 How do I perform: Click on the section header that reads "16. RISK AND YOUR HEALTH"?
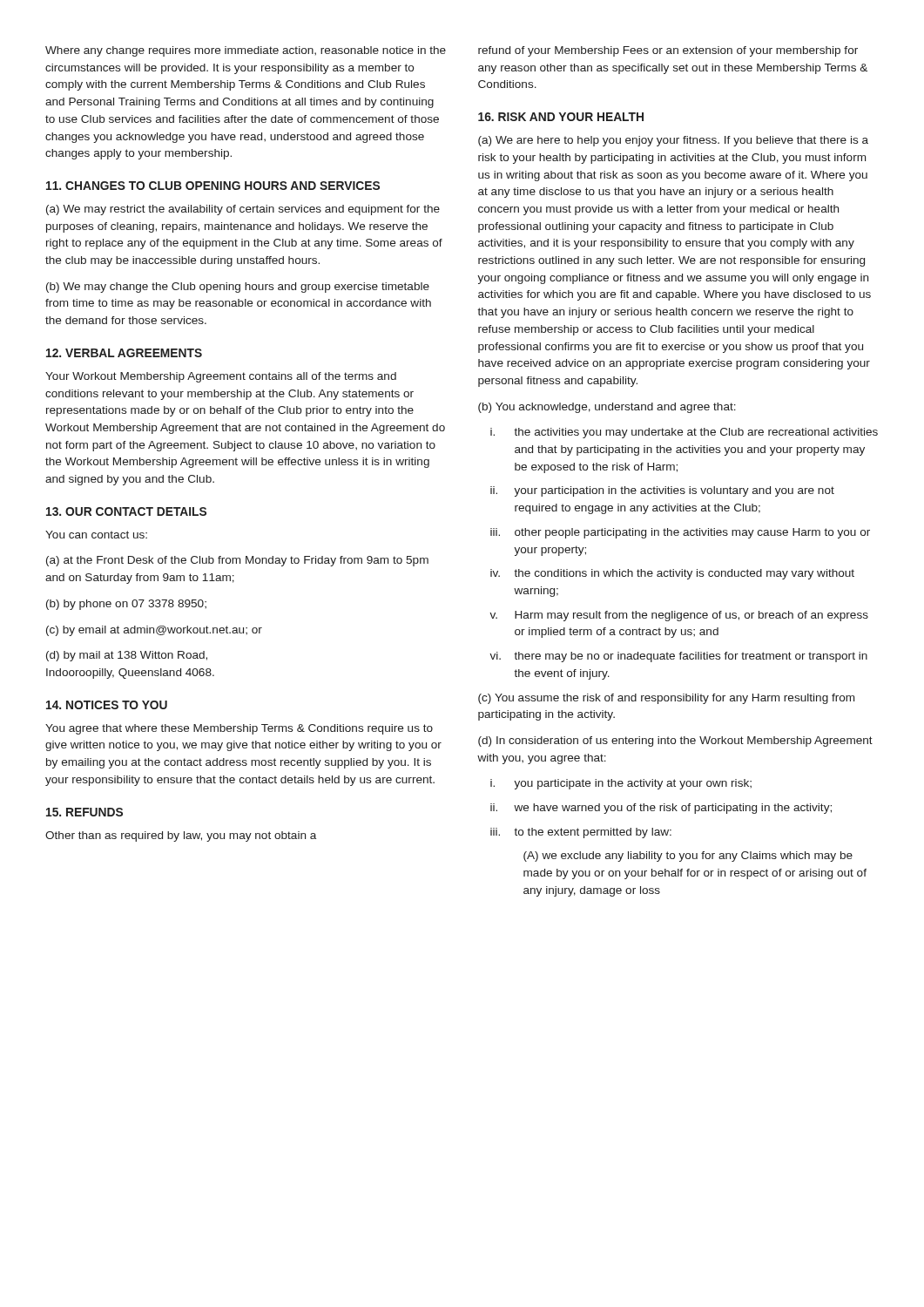(x=561, y=117)
